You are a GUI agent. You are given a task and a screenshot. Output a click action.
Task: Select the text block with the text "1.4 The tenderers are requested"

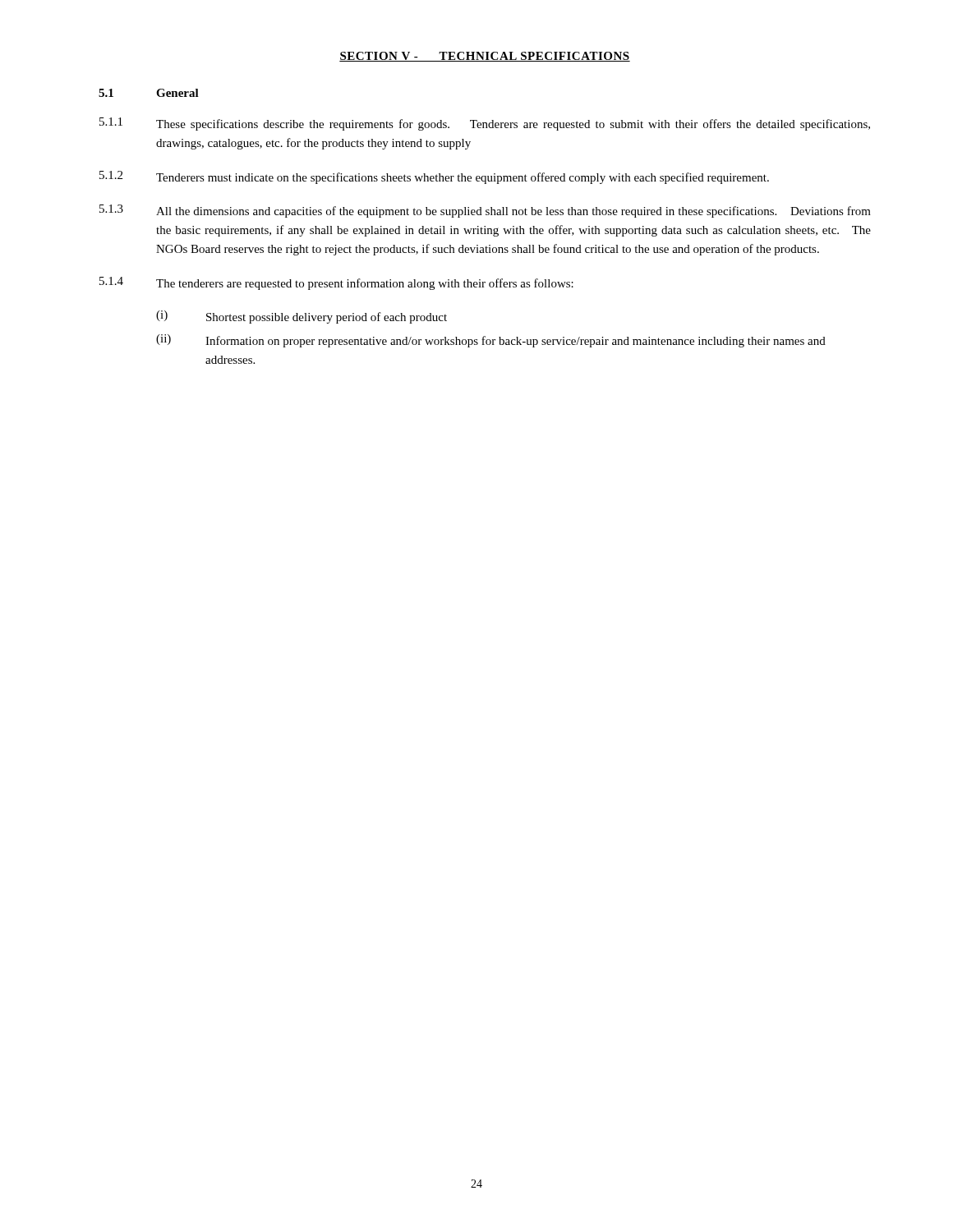coord(336,283)
